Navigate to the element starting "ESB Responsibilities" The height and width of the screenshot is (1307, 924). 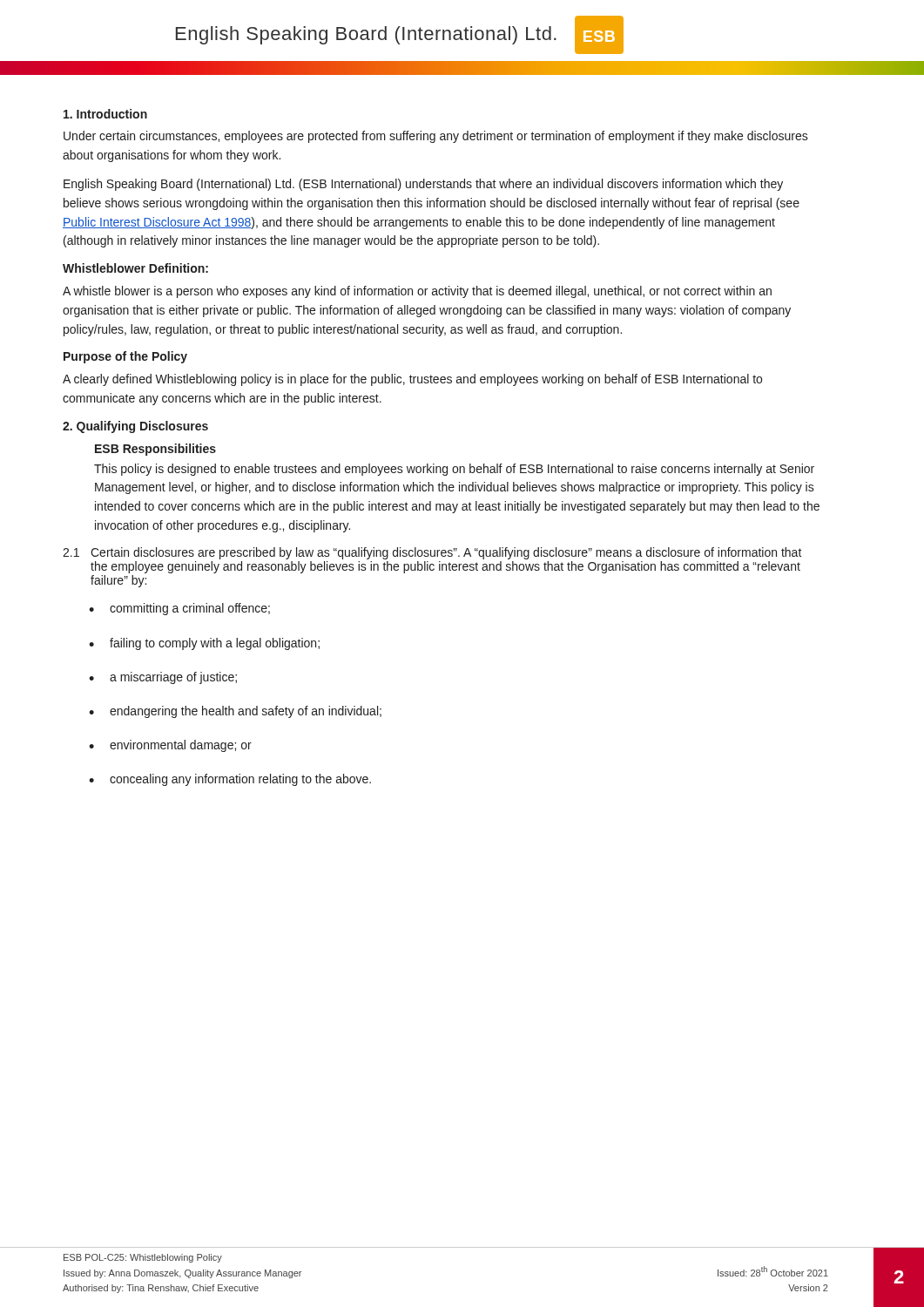pos(155,448)
